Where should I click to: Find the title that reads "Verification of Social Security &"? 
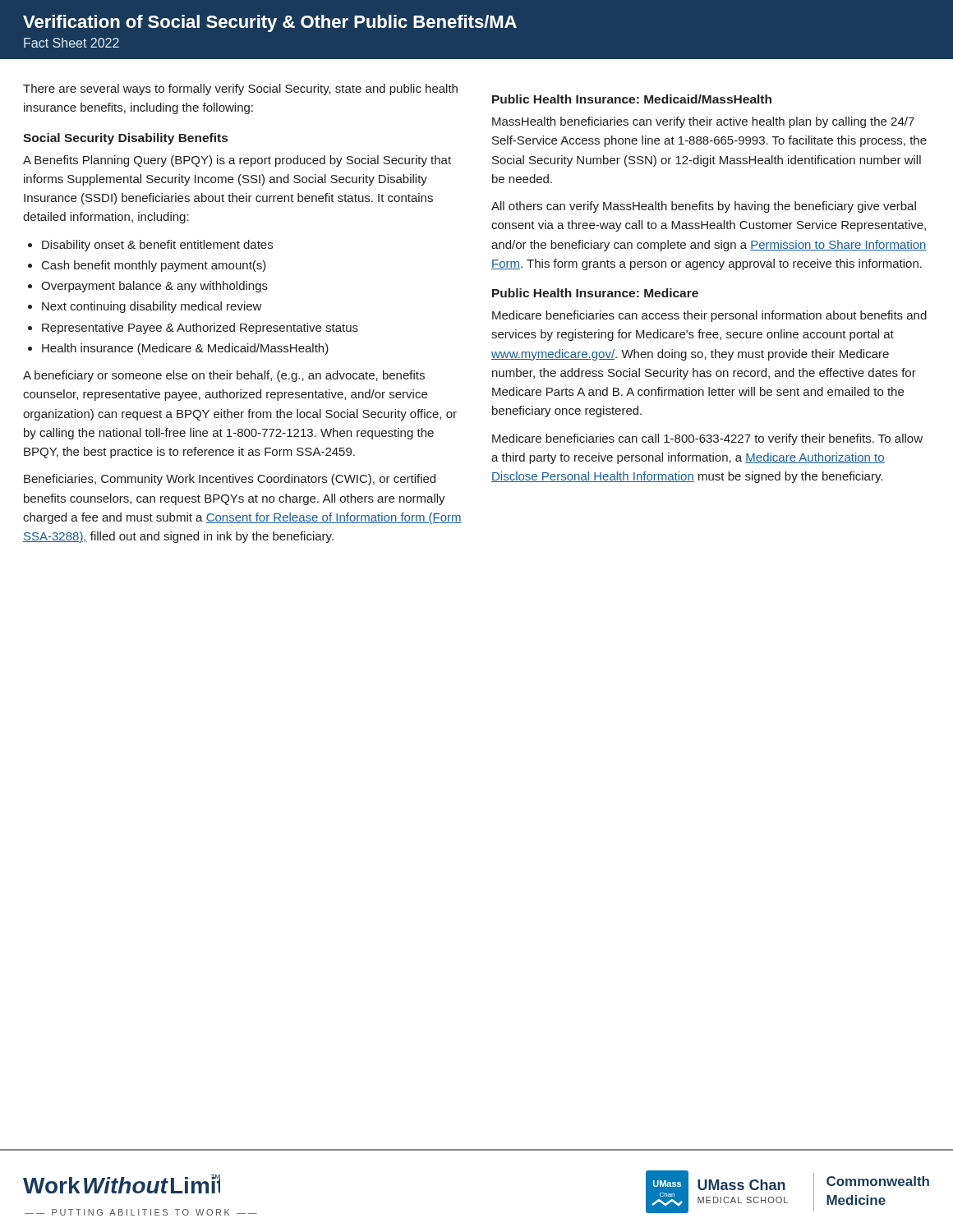(476, 31)
